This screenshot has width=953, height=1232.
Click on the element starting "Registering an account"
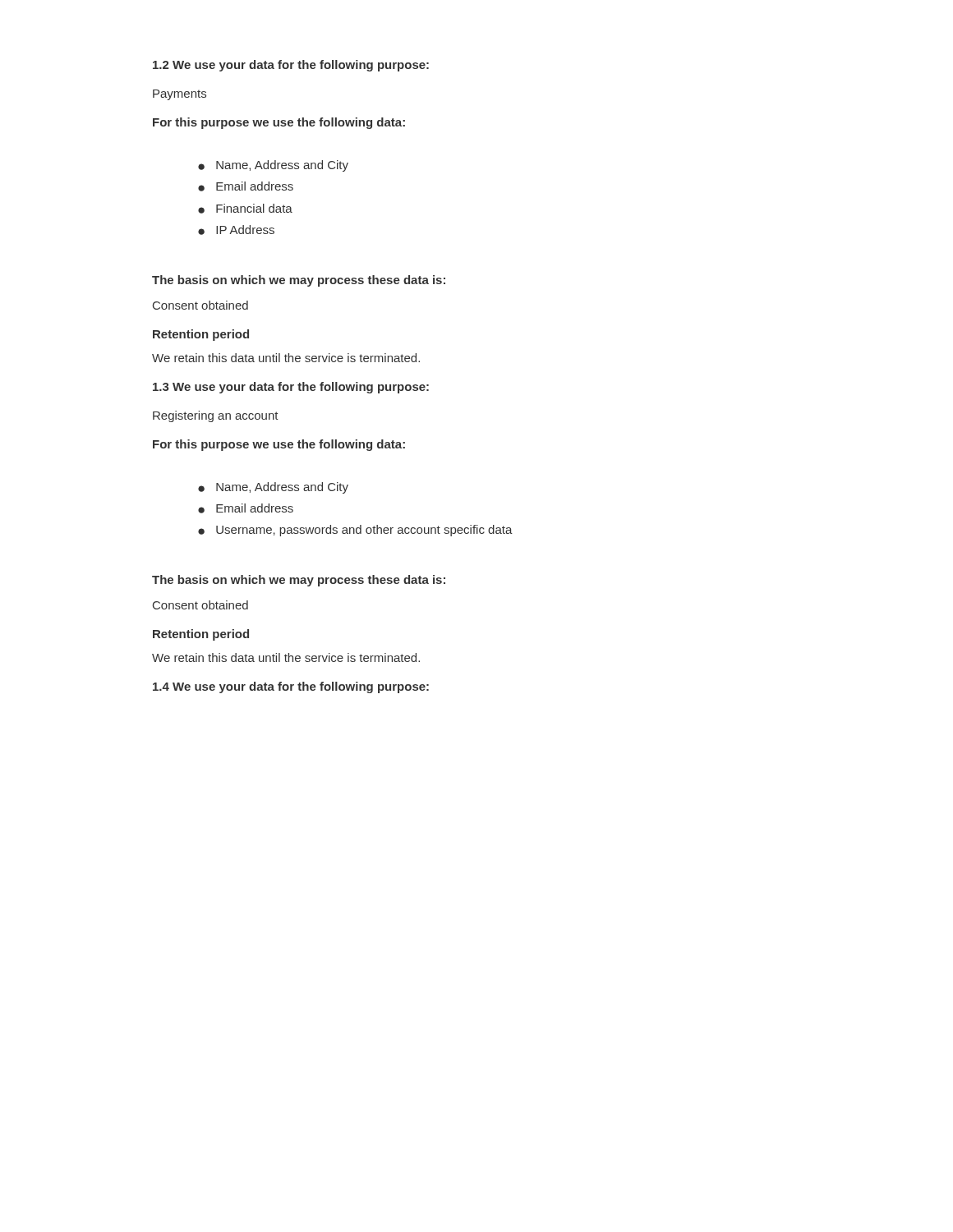215,415
